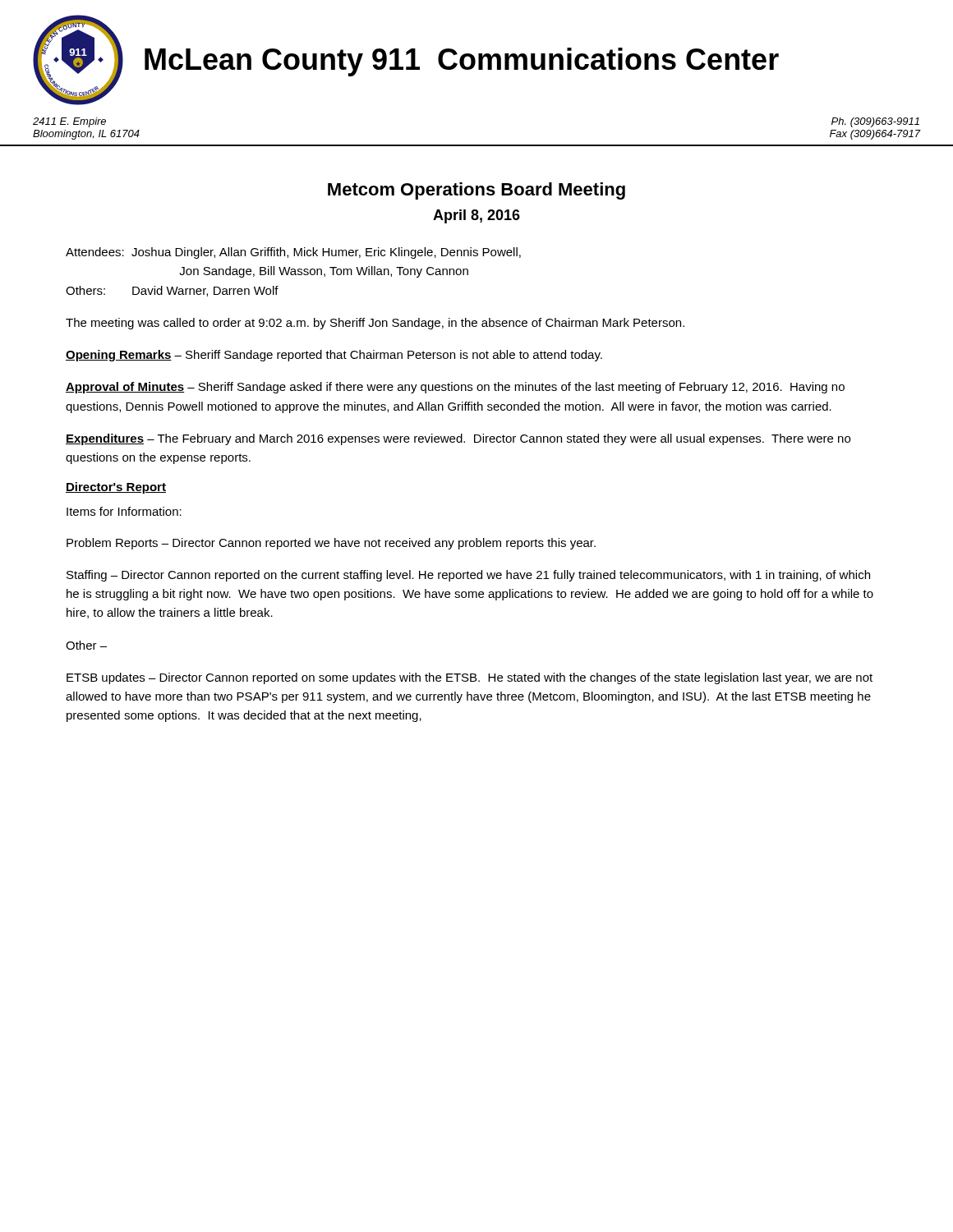Where does it say "April 8, 2016"?
This screenshot has width=953, height=1232.
[x=476, y=215]
